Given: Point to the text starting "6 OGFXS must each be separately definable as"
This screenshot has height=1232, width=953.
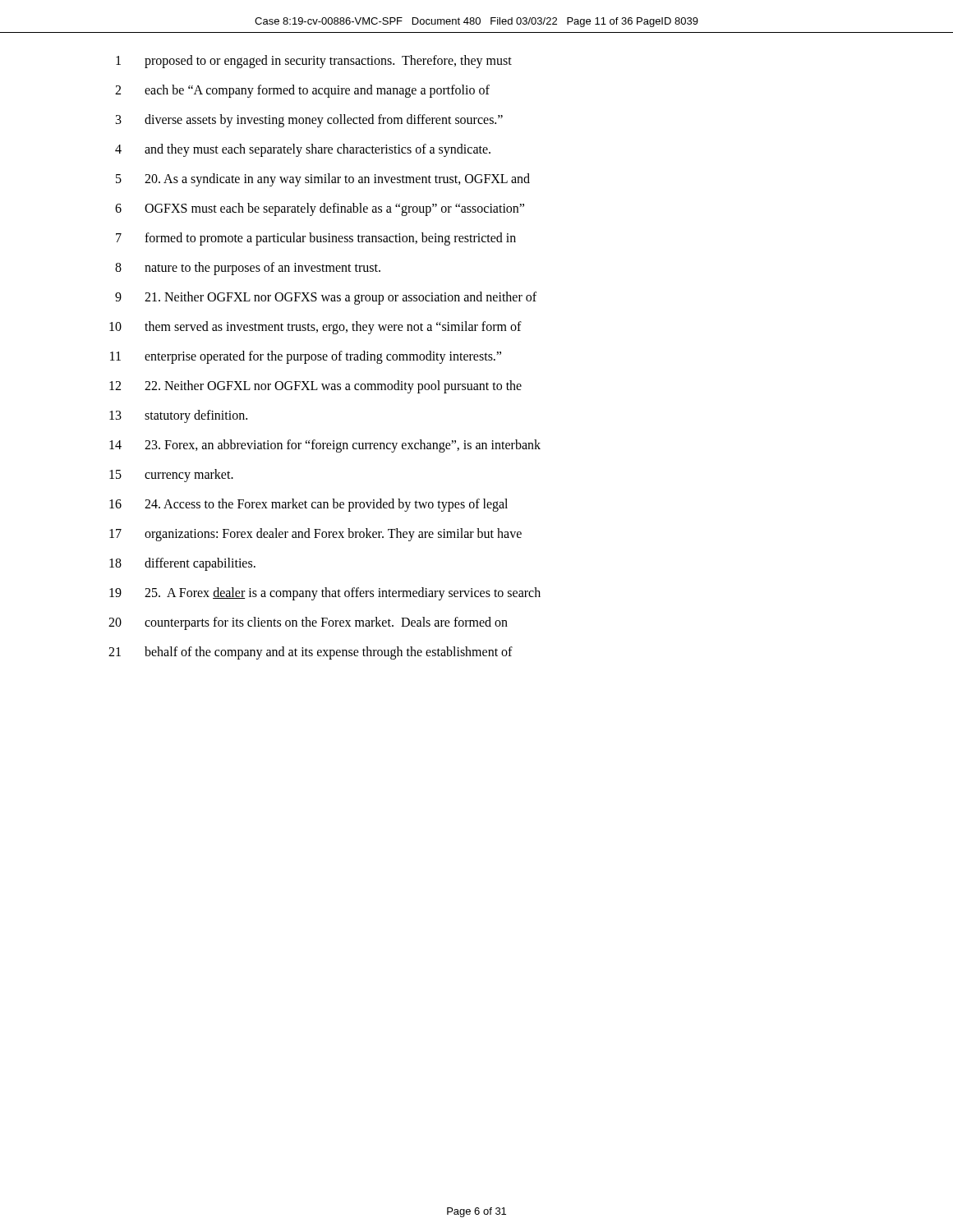Looking at the screenshot, I should [485, 208].
